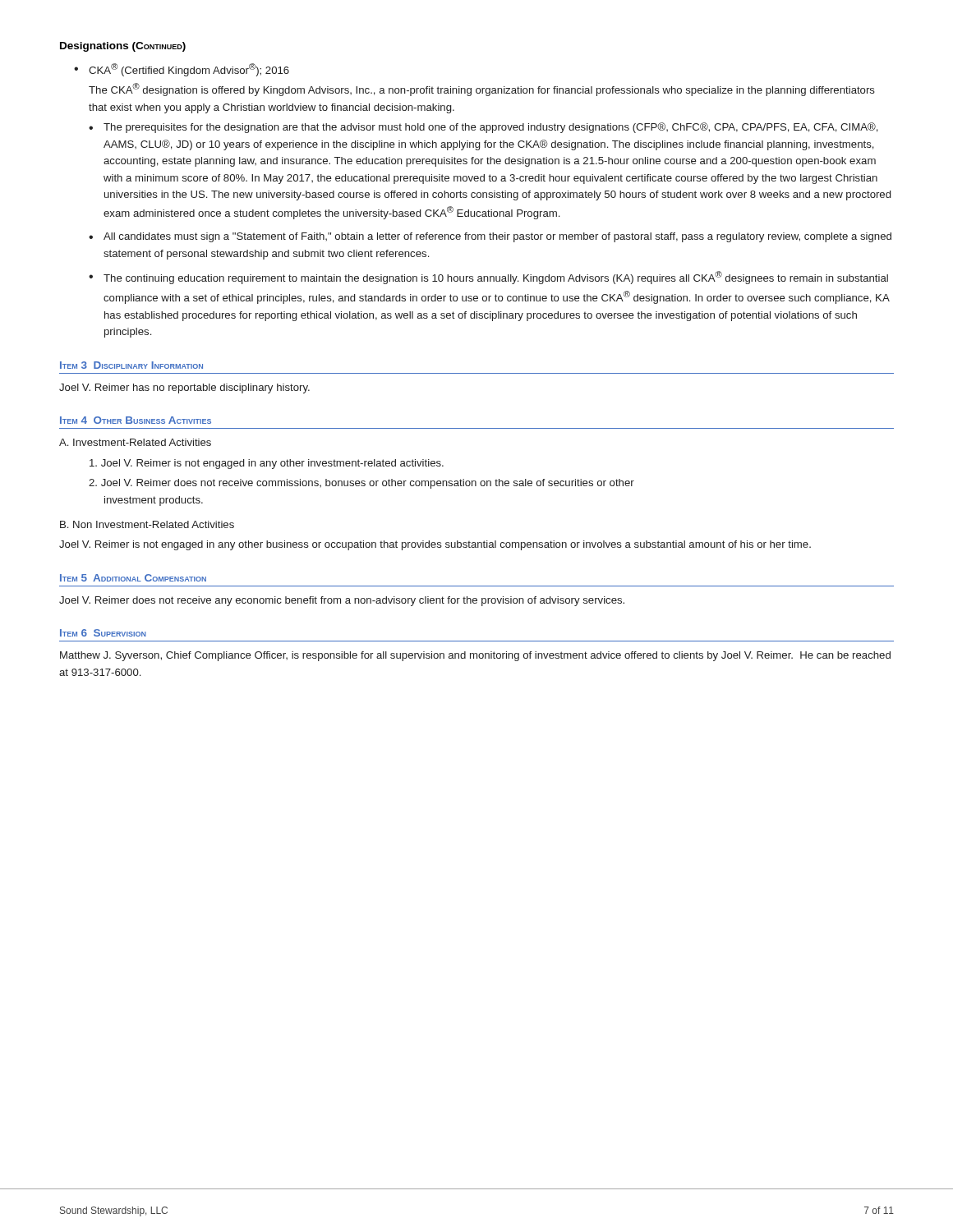The image size is (953, 1232).
Task: Find the text block that reads "Matthew J. Syverson, Chief"
Action: tap(475, 664)
